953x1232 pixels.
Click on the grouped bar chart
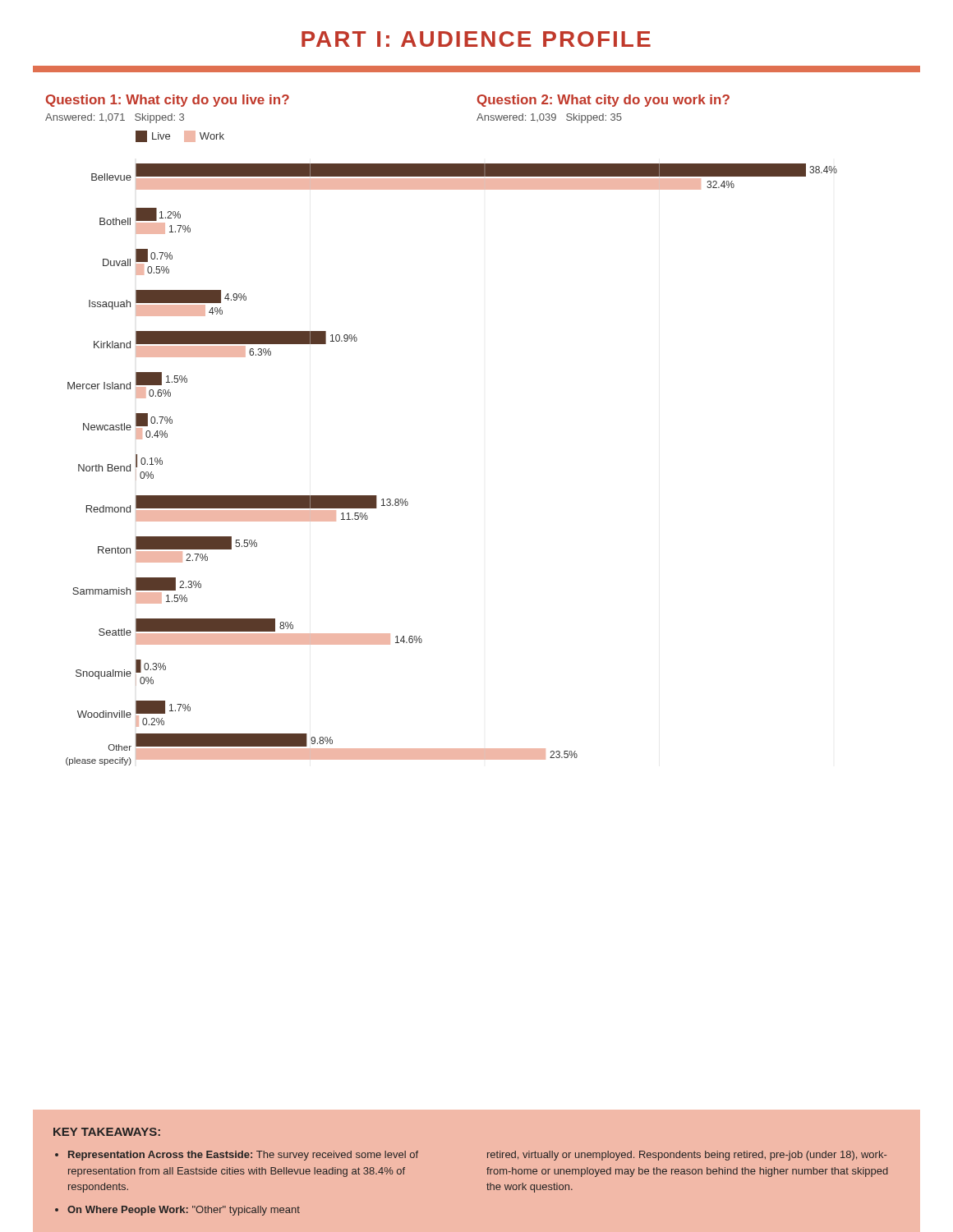476,454
